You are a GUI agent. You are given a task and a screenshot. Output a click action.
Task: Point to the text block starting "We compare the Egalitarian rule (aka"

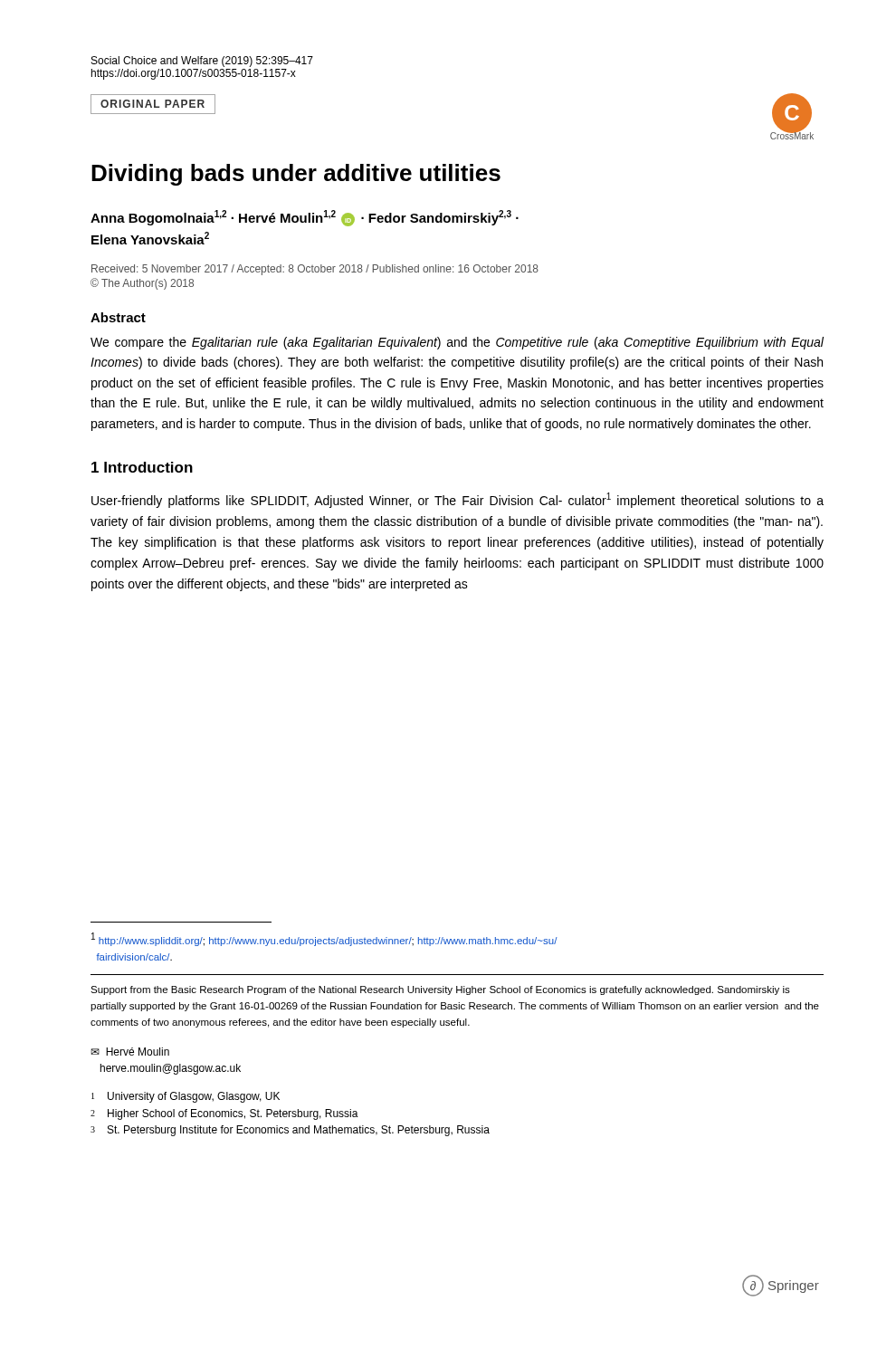pos(457,383)
